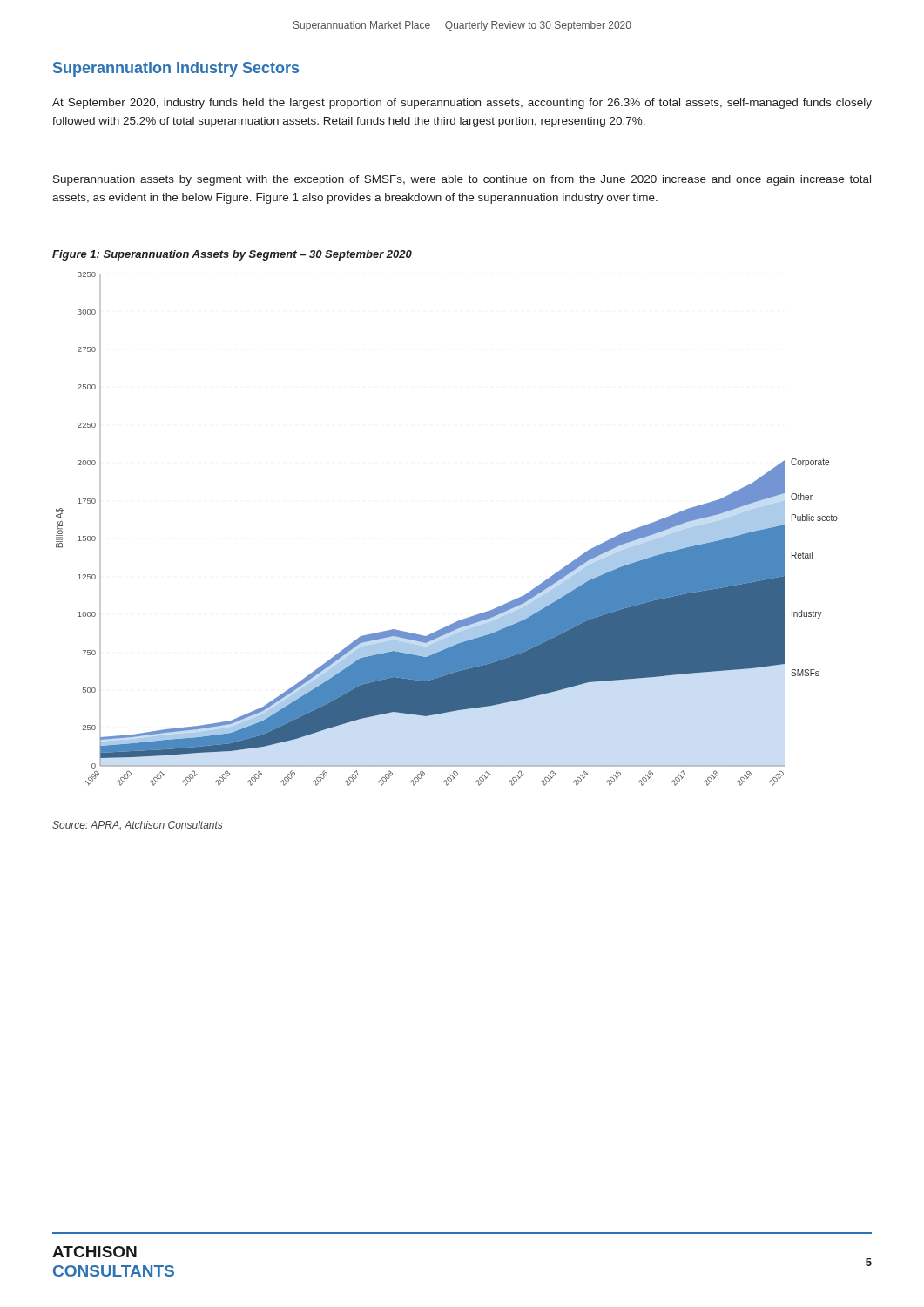This screenshot has width=924, height=1307.
Task: Locate the passage starting "Superannuation assets by segment with the exception of"
Action: [462, 188]
